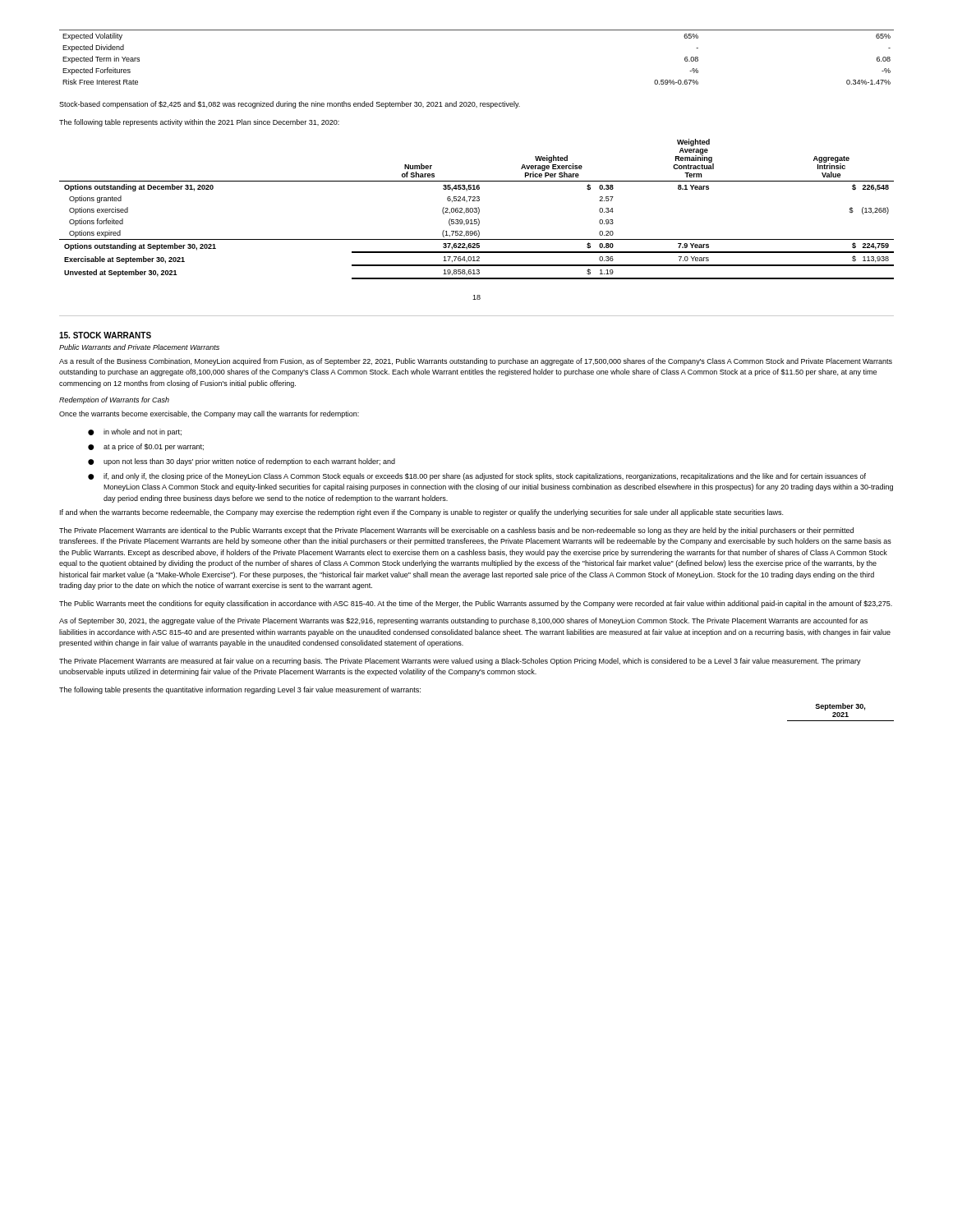
Task: Where is the passage that starts "The Private Placement Warrants are measured at"?
Action: click(460, 666)
